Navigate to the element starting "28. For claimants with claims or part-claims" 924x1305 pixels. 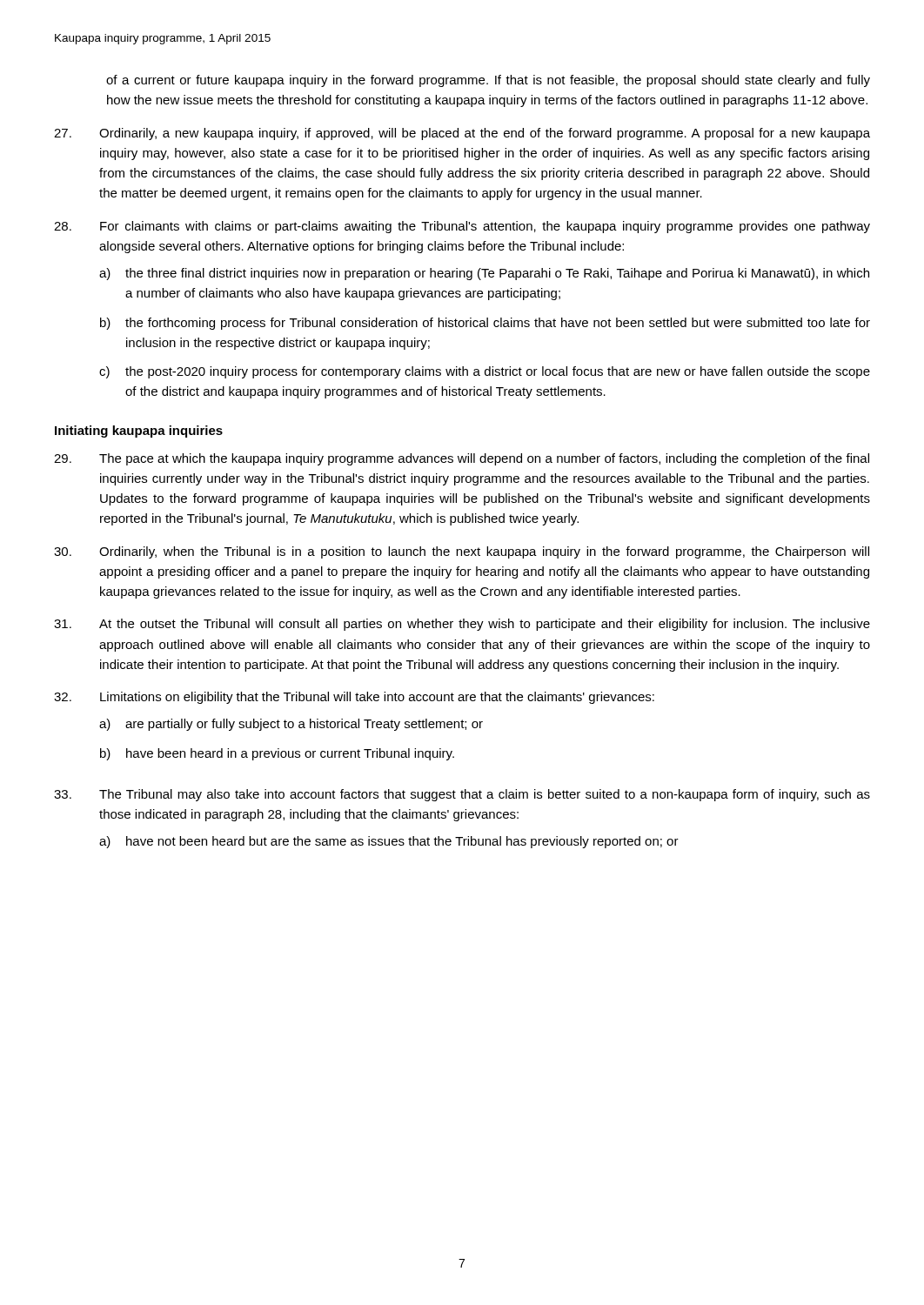462,313
